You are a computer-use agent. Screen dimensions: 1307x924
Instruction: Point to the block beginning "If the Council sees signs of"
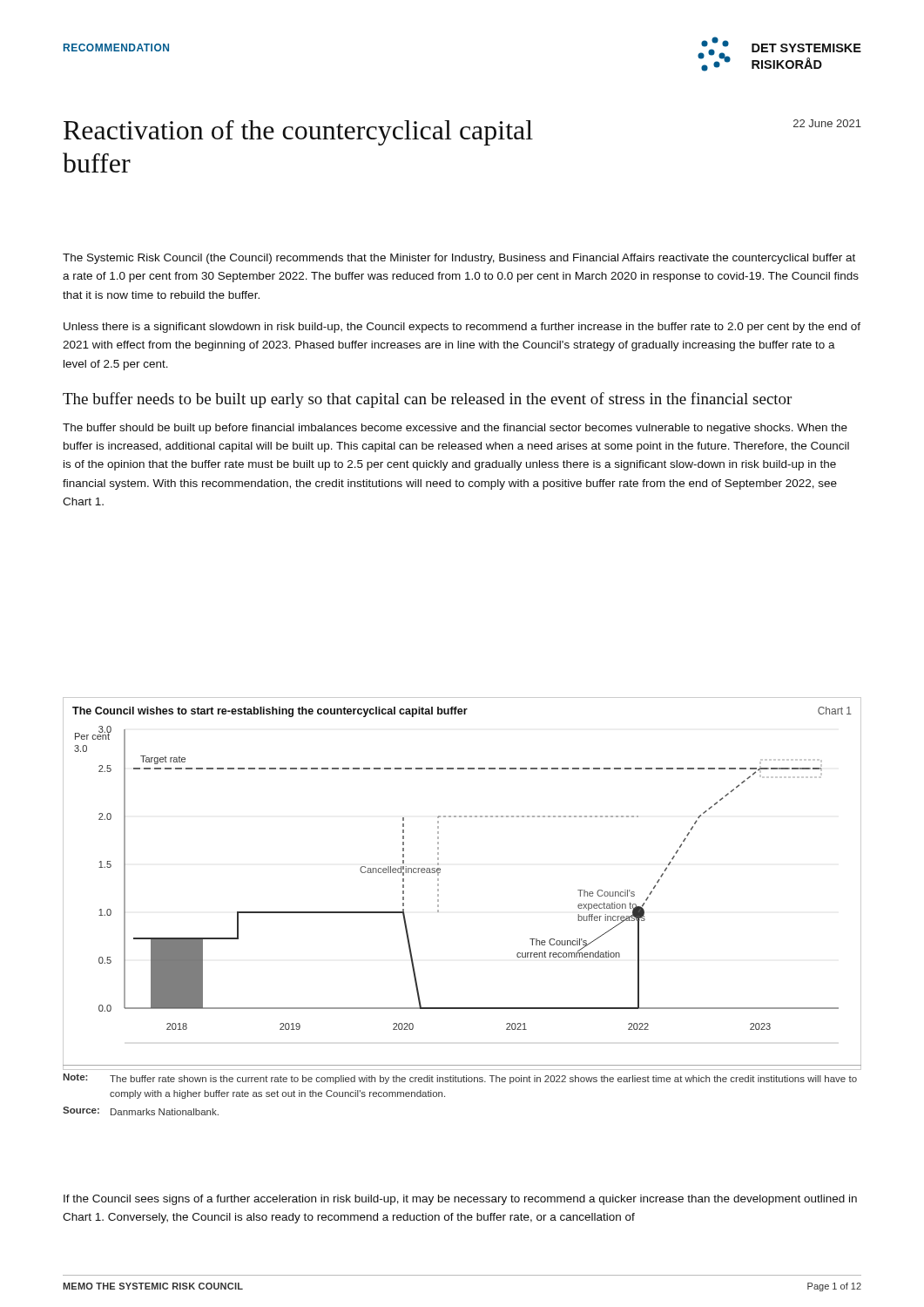click(460, 1208)
